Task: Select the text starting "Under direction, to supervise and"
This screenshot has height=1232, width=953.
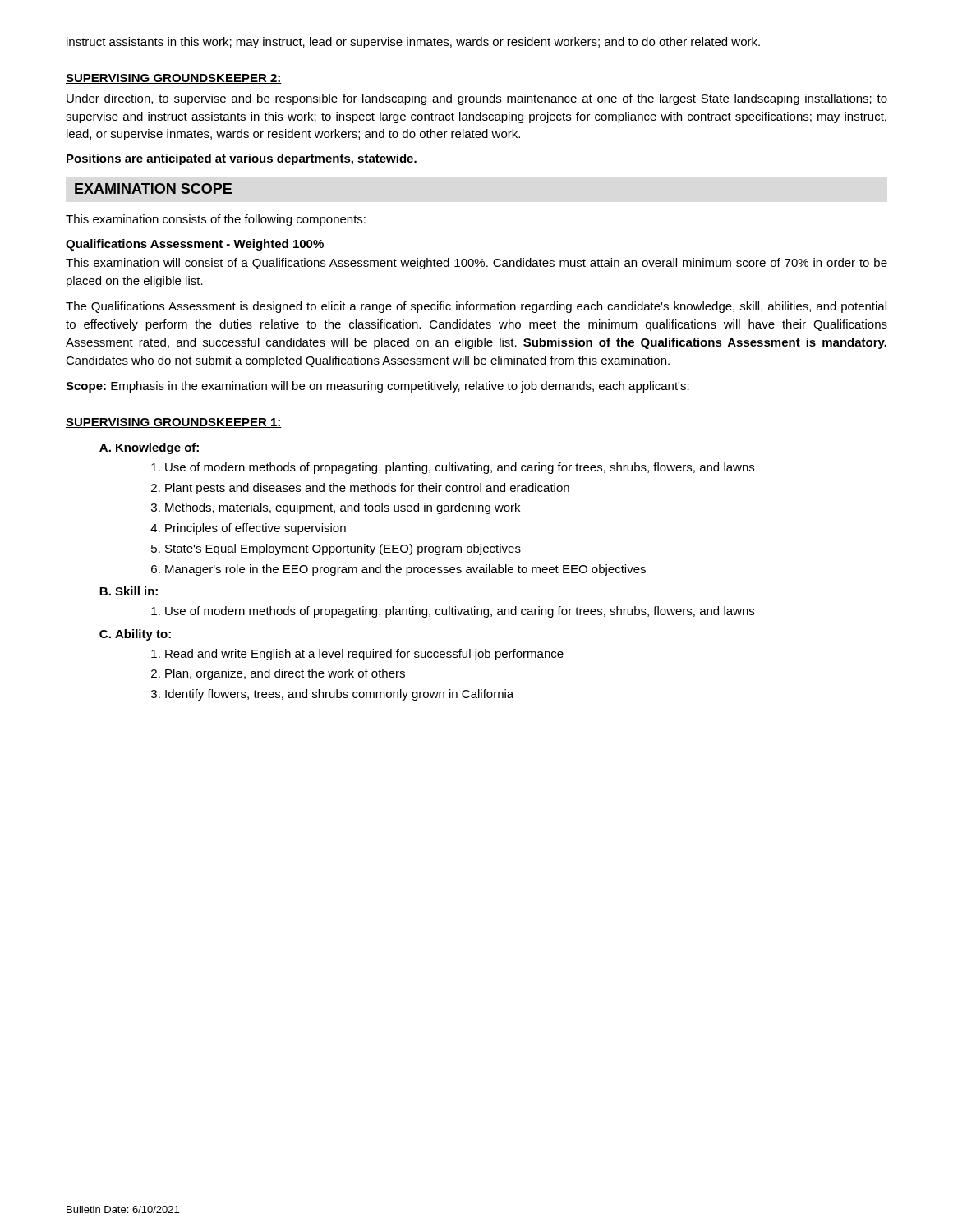Action: [476, 116]
